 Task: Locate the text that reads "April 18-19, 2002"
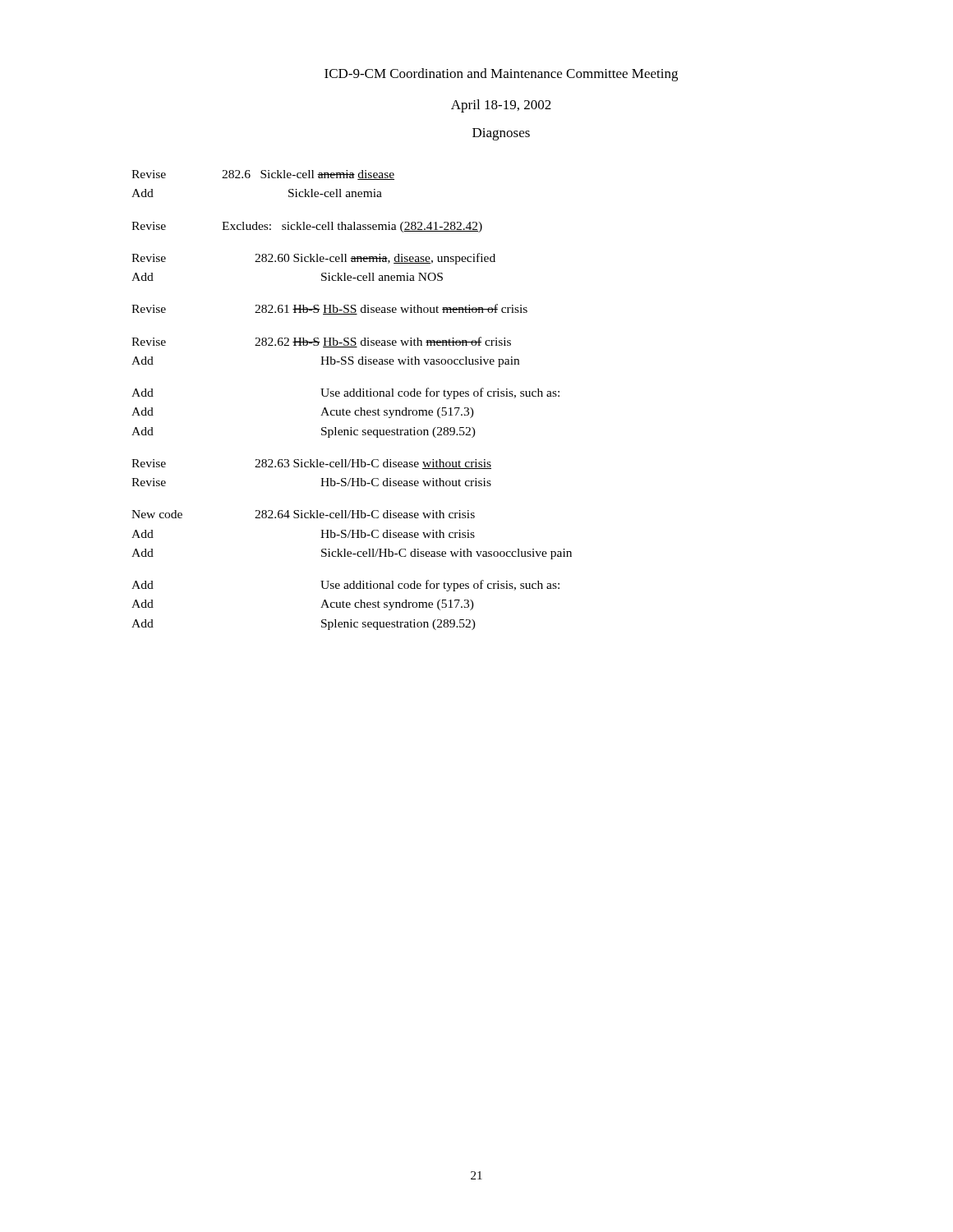[x=501, y=105]
